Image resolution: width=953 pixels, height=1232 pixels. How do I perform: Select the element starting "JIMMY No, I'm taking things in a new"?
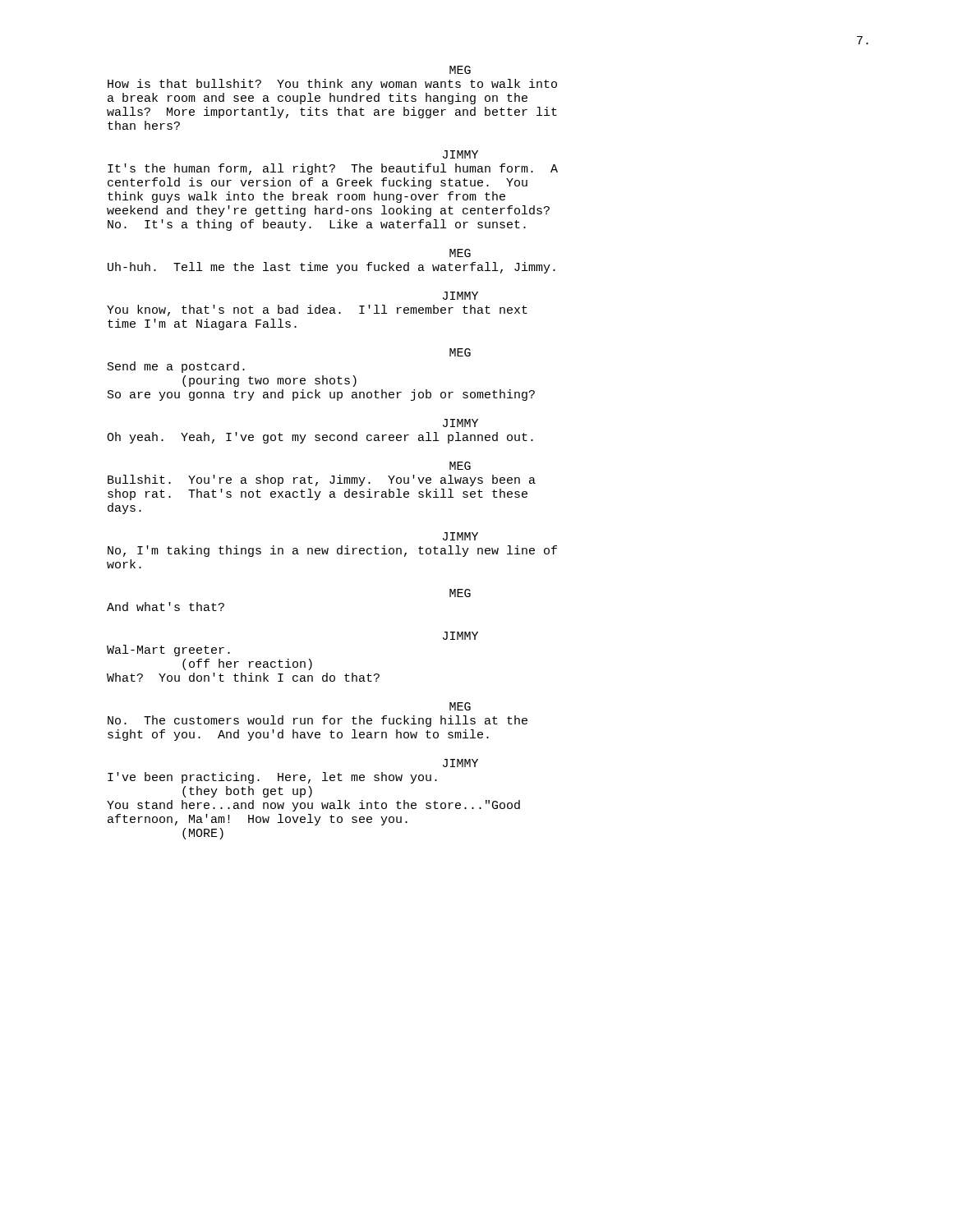(460, 552)
